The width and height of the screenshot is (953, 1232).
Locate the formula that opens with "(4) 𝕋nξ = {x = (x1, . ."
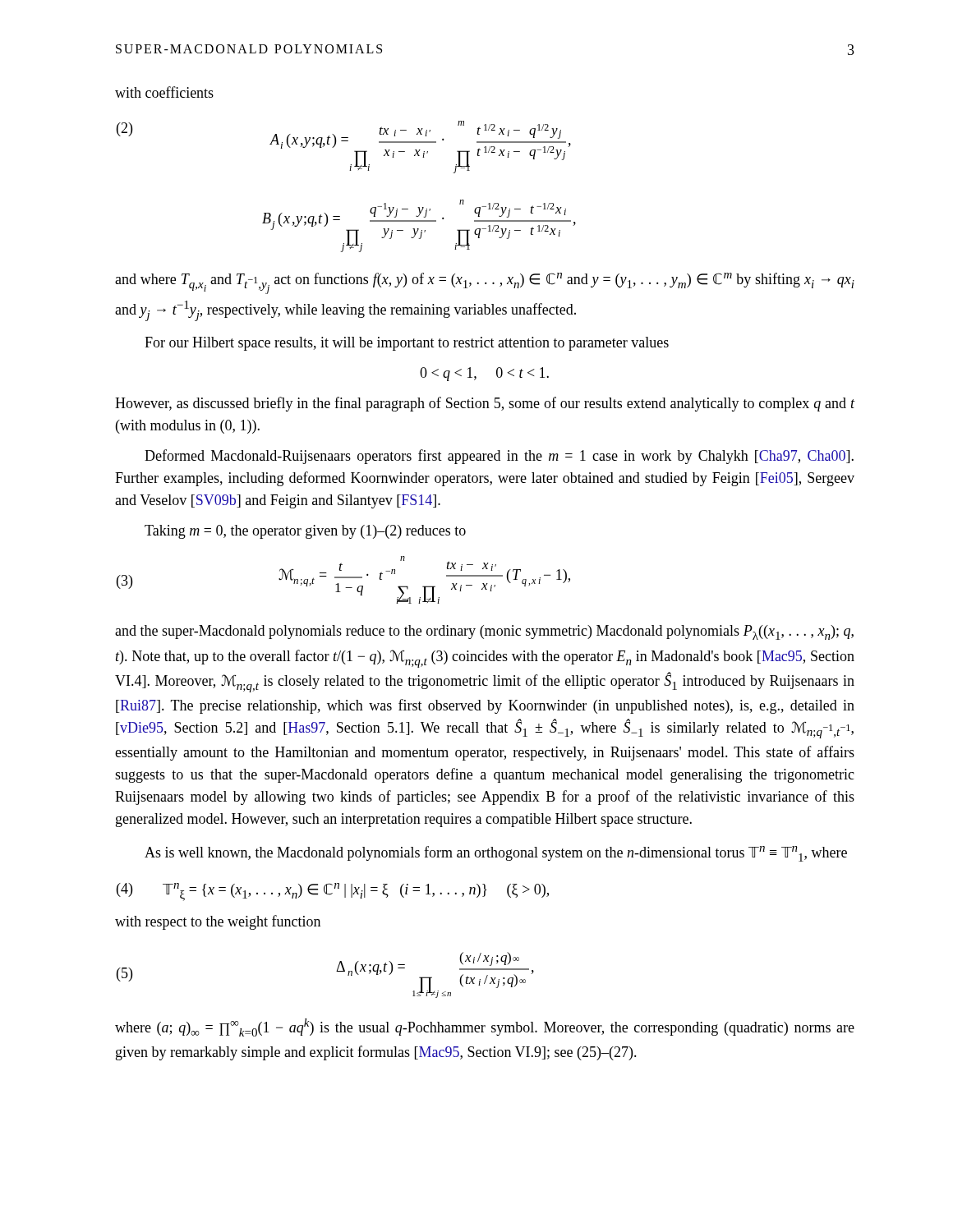pyautogui.click(x=485, y=889)
